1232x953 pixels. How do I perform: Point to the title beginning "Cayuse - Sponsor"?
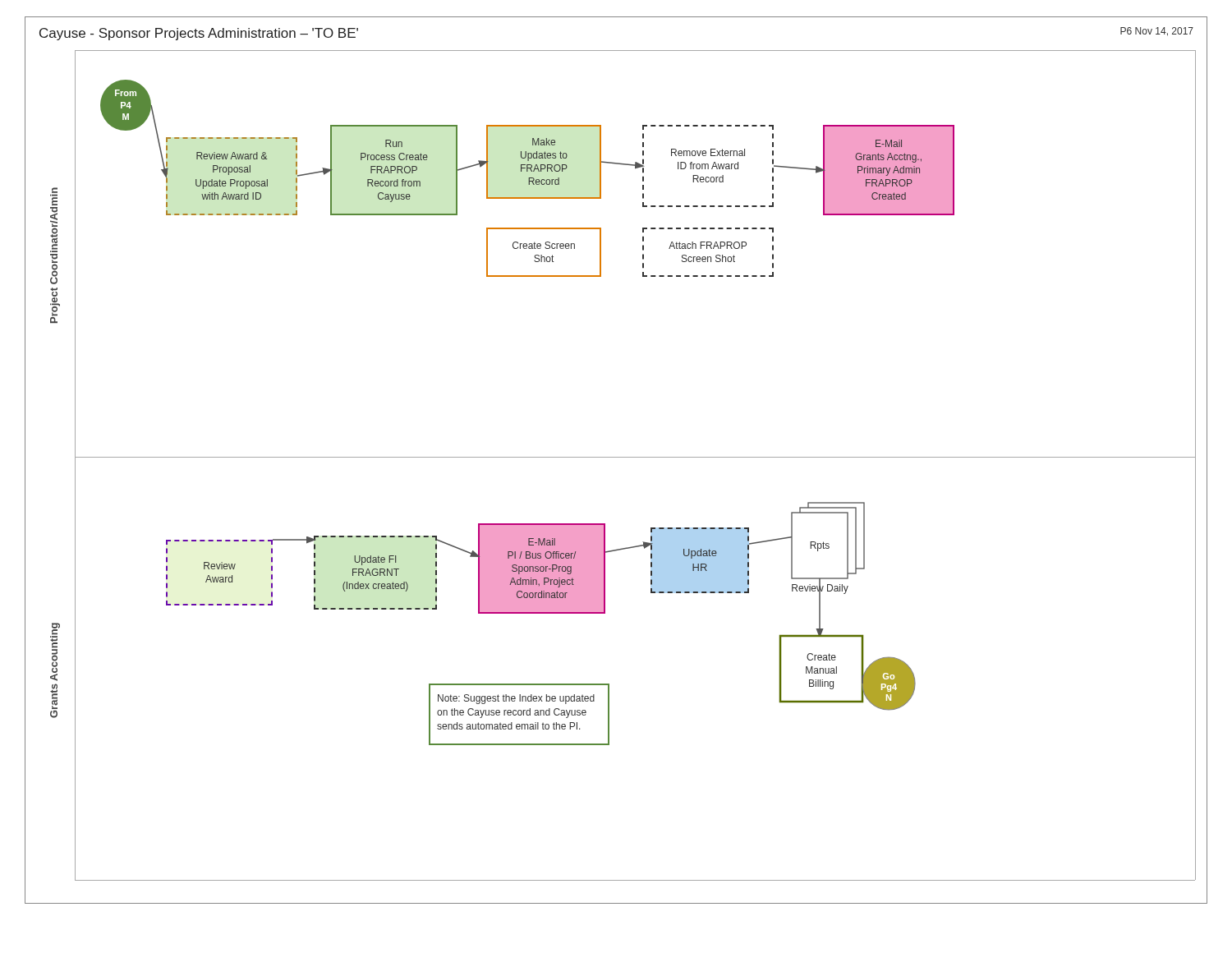click(x=199, y=33)
